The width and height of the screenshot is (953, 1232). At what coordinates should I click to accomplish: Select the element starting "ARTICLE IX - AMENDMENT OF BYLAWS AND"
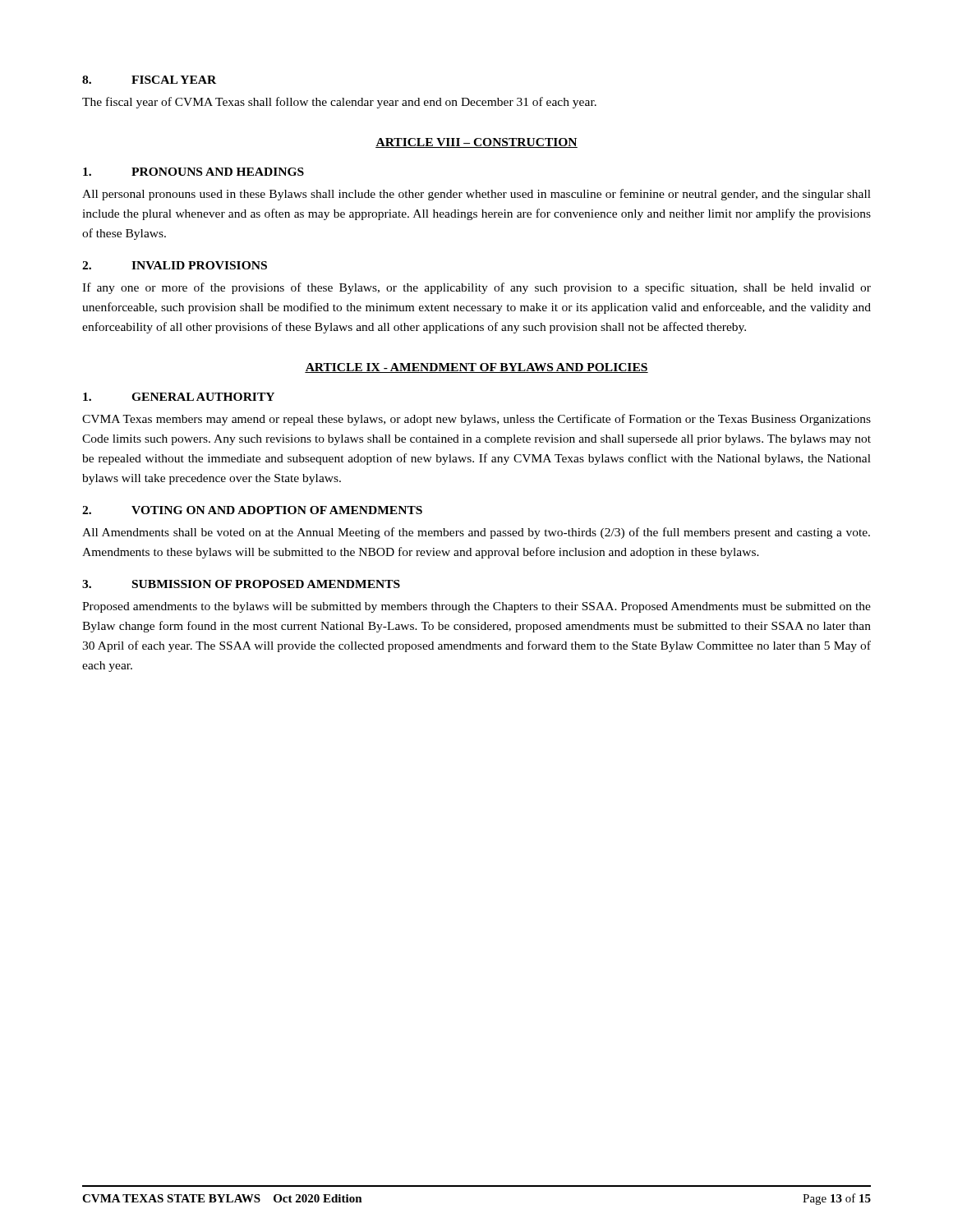click(476, 367)
